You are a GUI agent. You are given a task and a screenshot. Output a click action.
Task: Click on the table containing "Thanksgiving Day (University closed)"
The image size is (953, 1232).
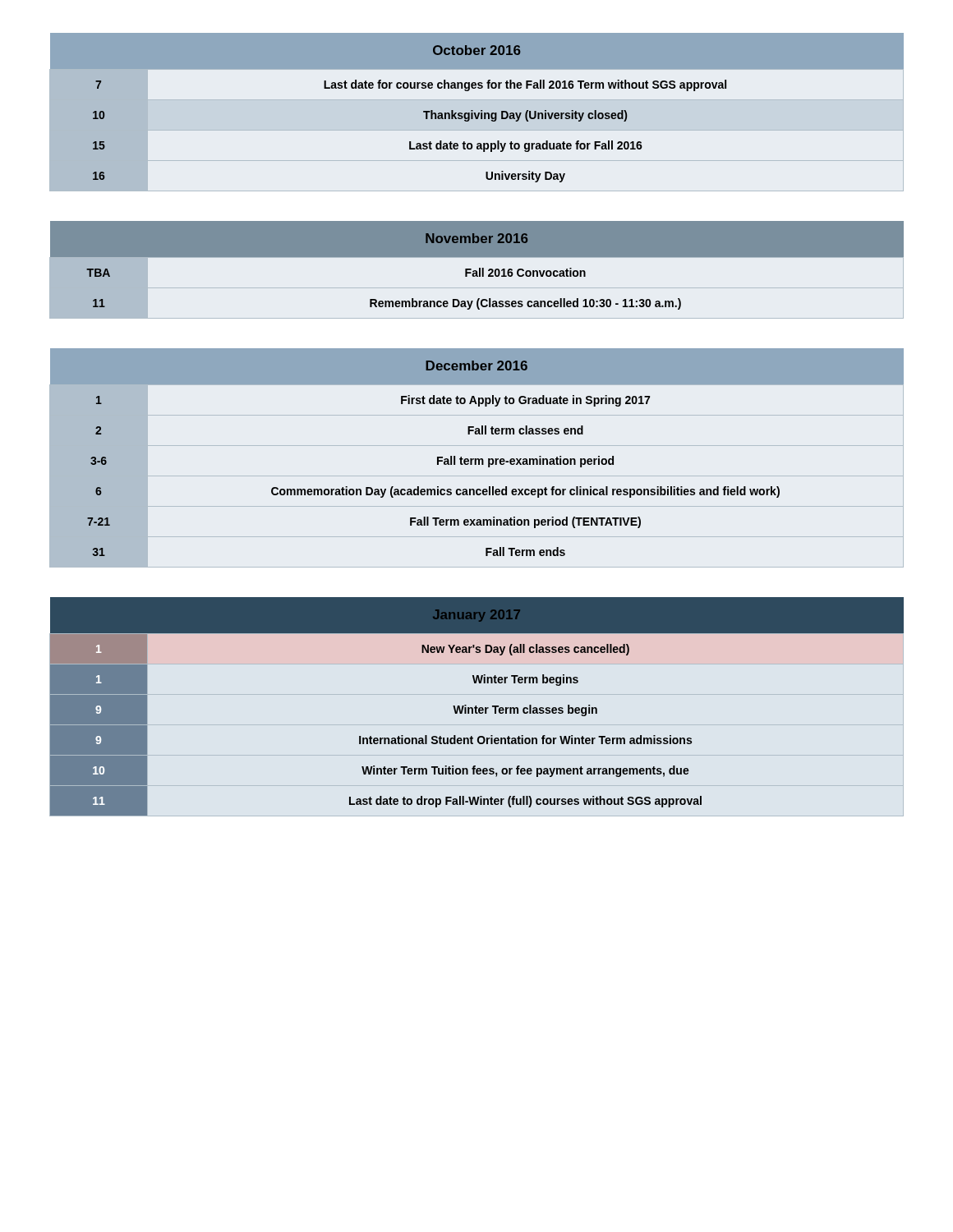(x=476, y=112)
